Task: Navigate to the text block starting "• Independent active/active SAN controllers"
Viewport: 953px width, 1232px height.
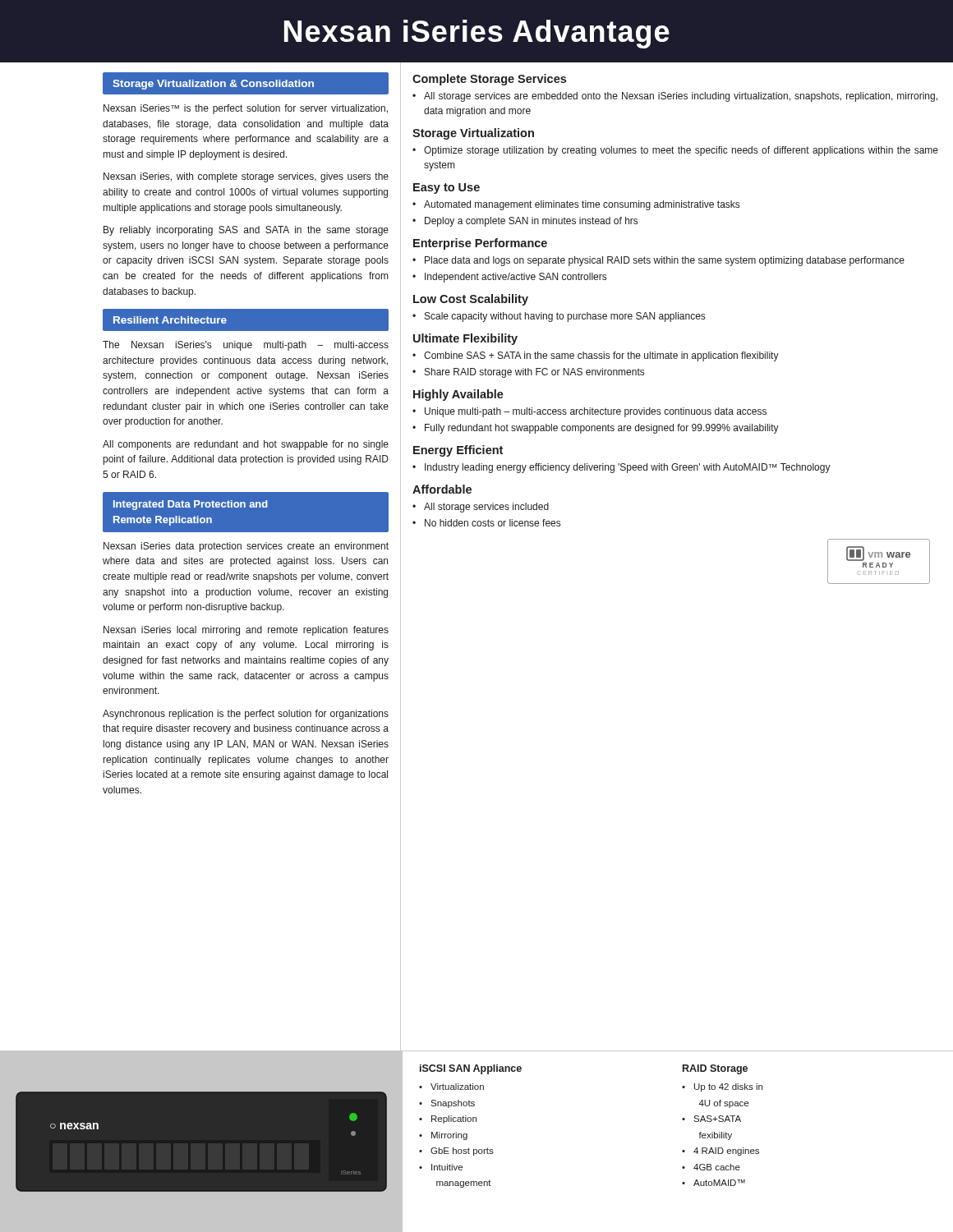Action: [510, 277]
